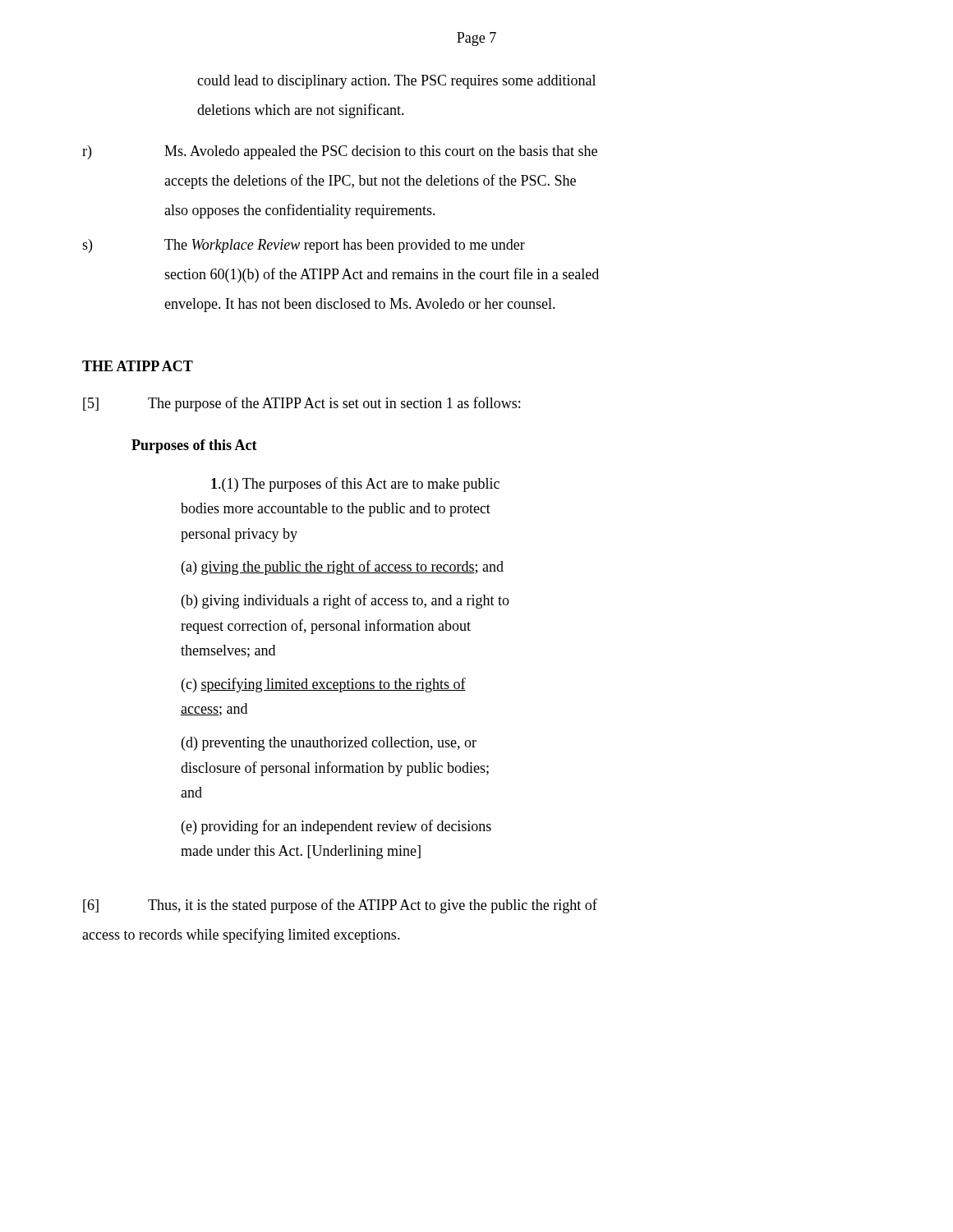
Task: Select the text block starting "Purposes of this Act"
Action: point(194,445)
